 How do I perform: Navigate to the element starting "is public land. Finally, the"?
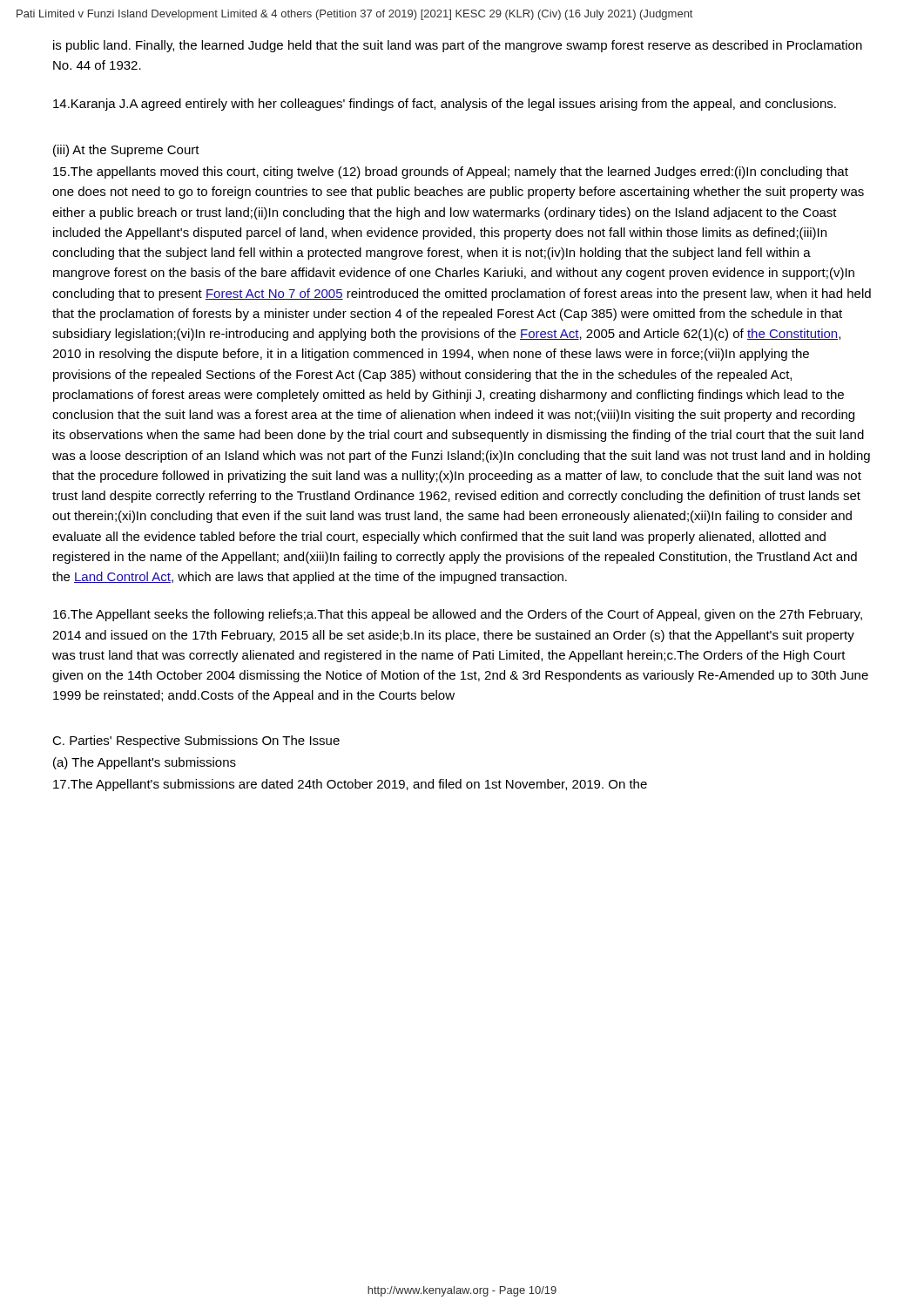coord(457,55)
